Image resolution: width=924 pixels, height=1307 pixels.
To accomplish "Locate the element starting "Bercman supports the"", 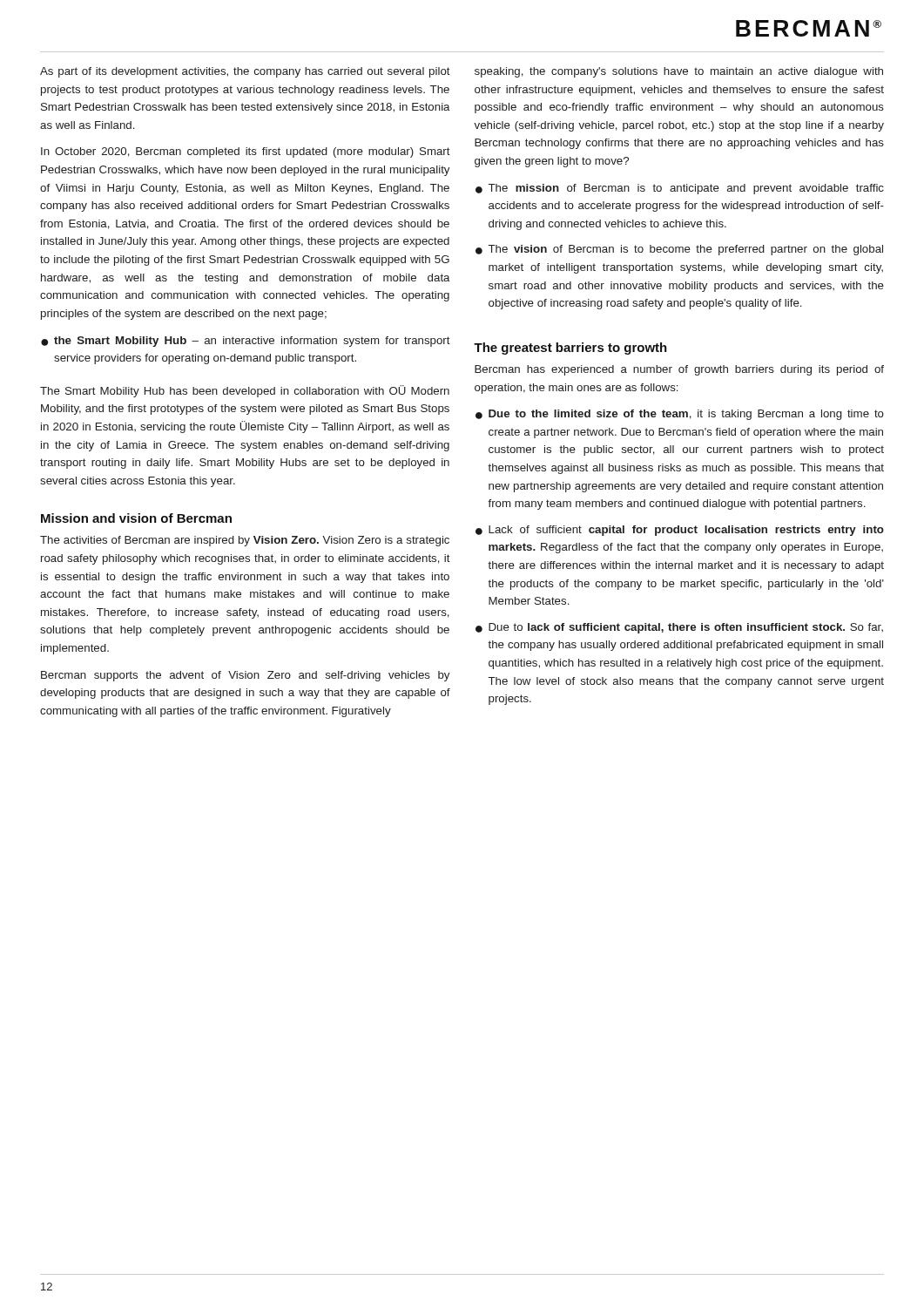I will click(245, 693).
